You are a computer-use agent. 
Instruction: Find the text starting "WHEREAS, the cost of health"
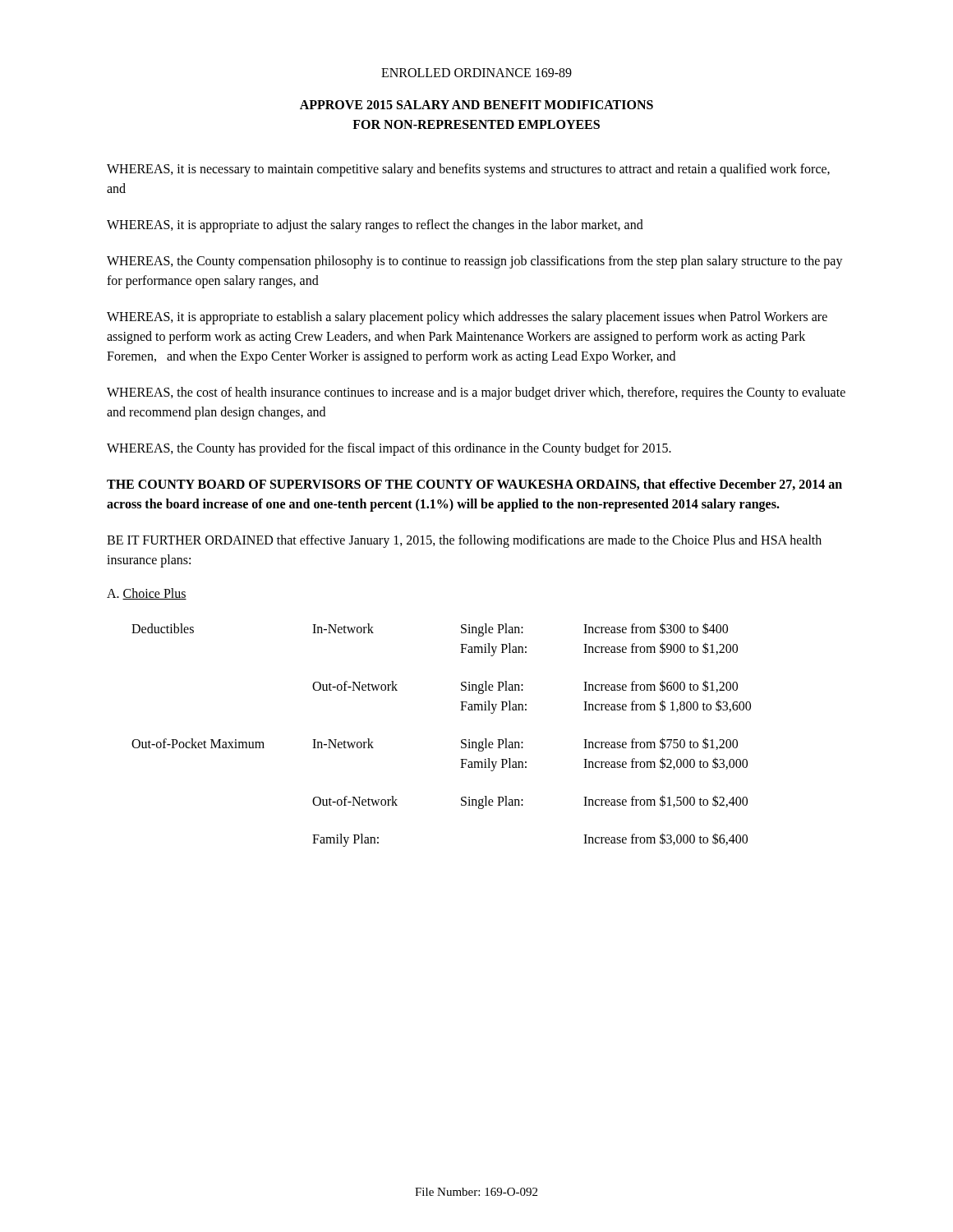point(476,402)
